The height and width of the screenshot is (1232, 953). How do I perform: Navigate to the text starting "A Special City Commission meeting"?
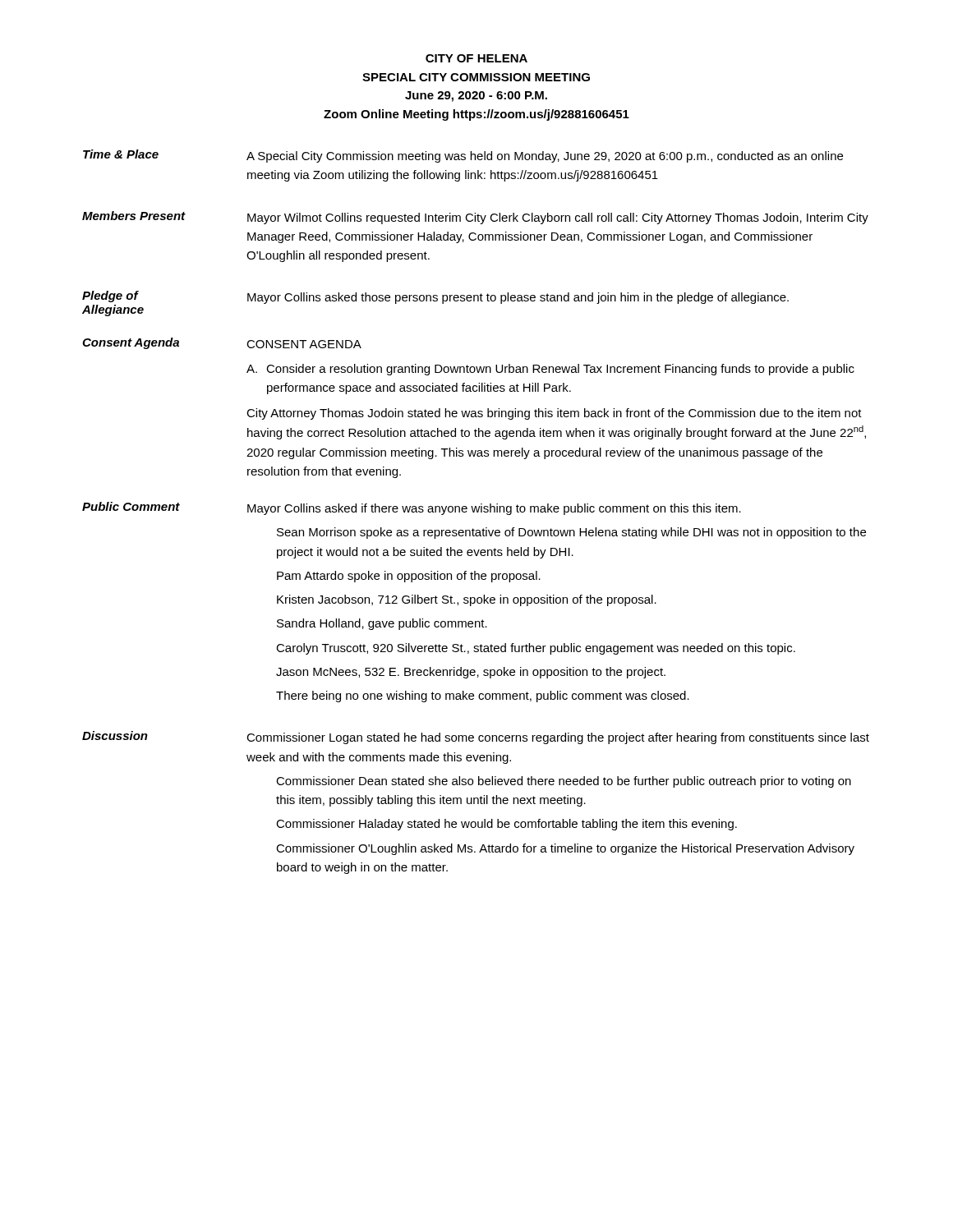tap(559, 165)
